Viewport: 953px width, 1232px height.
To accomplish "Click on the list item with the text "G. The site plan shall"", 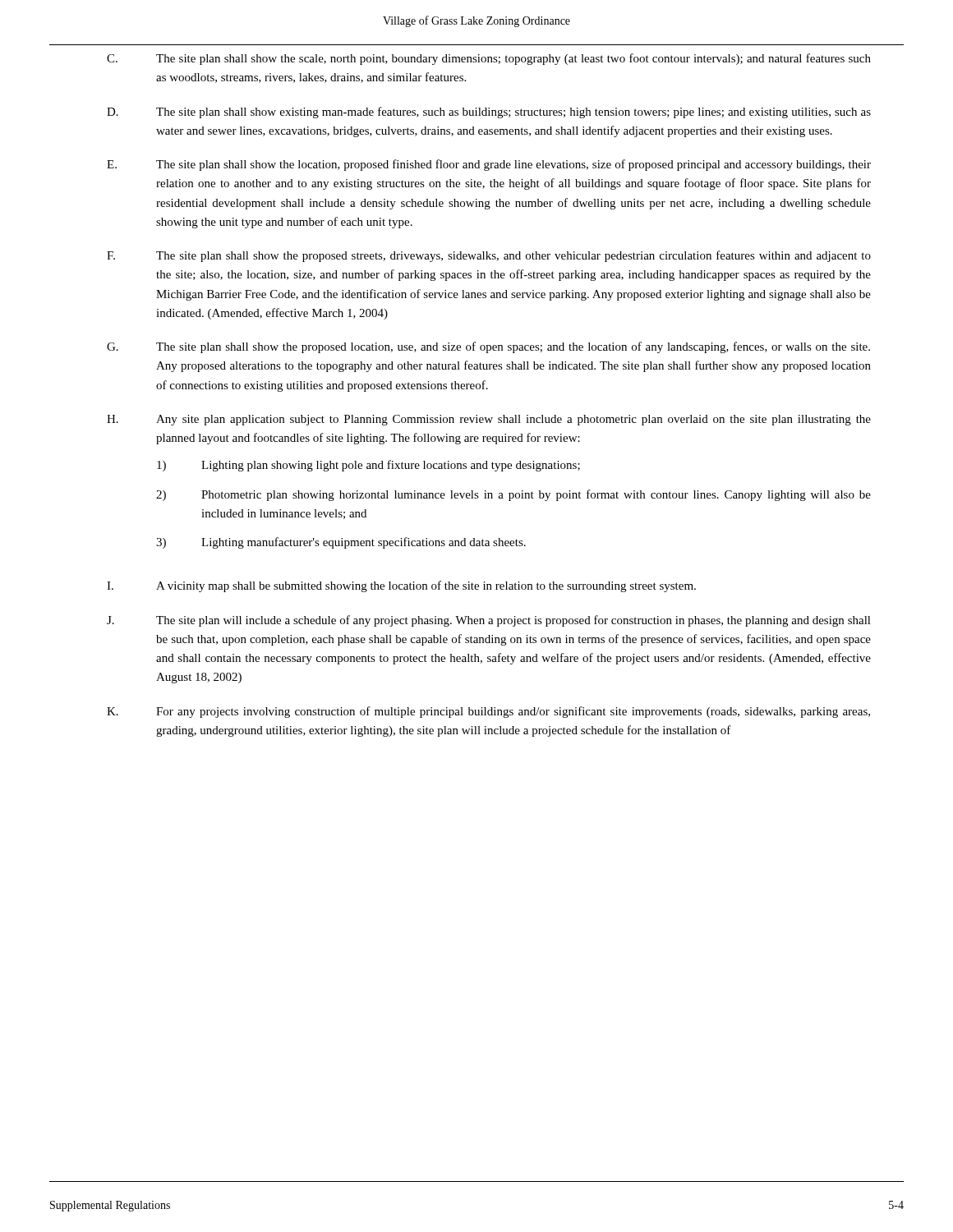I will click(489, 366).
